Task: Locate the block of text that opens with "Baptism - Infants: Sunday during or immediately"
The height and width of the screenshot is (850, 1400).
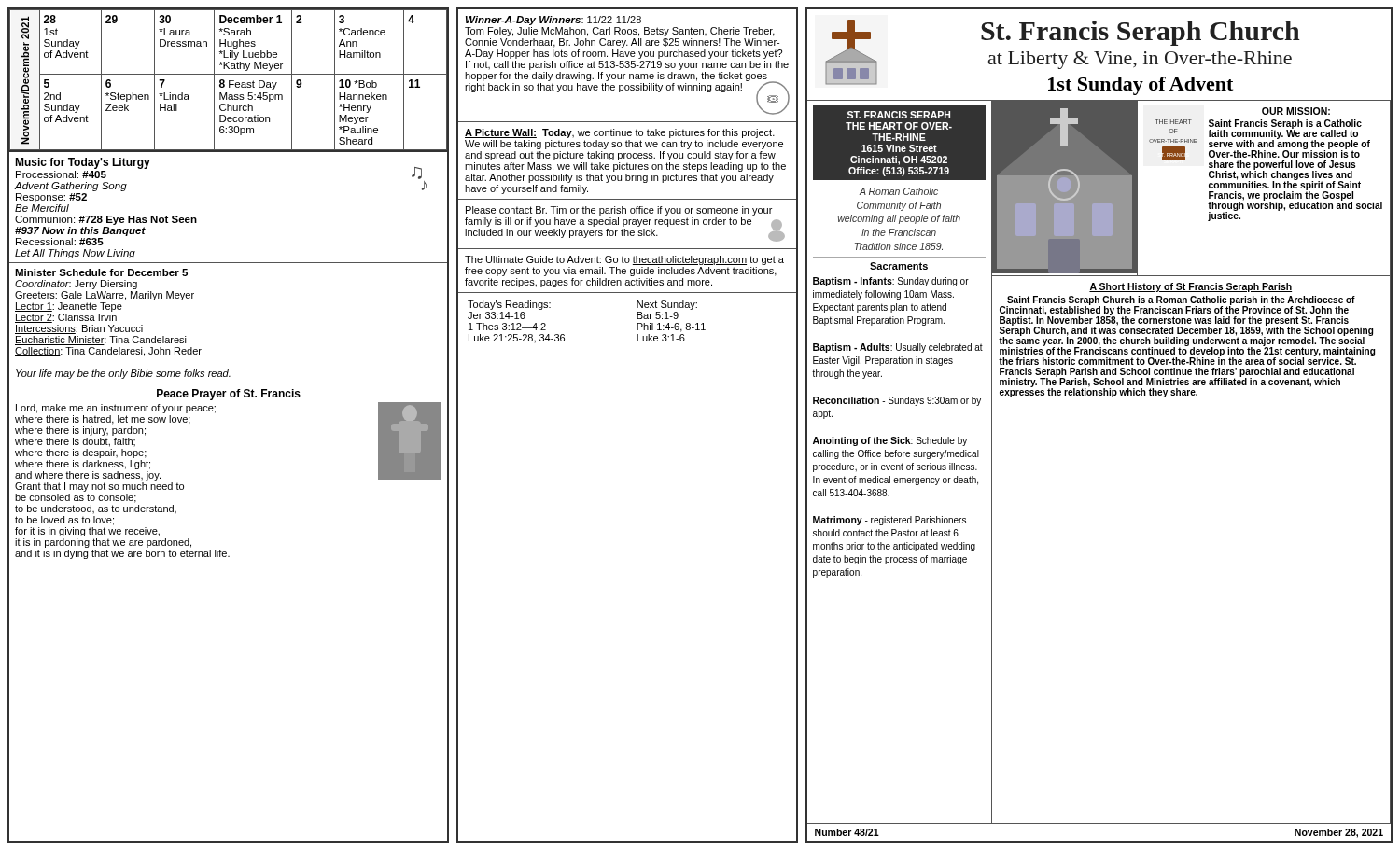Action: coord(897,427)
